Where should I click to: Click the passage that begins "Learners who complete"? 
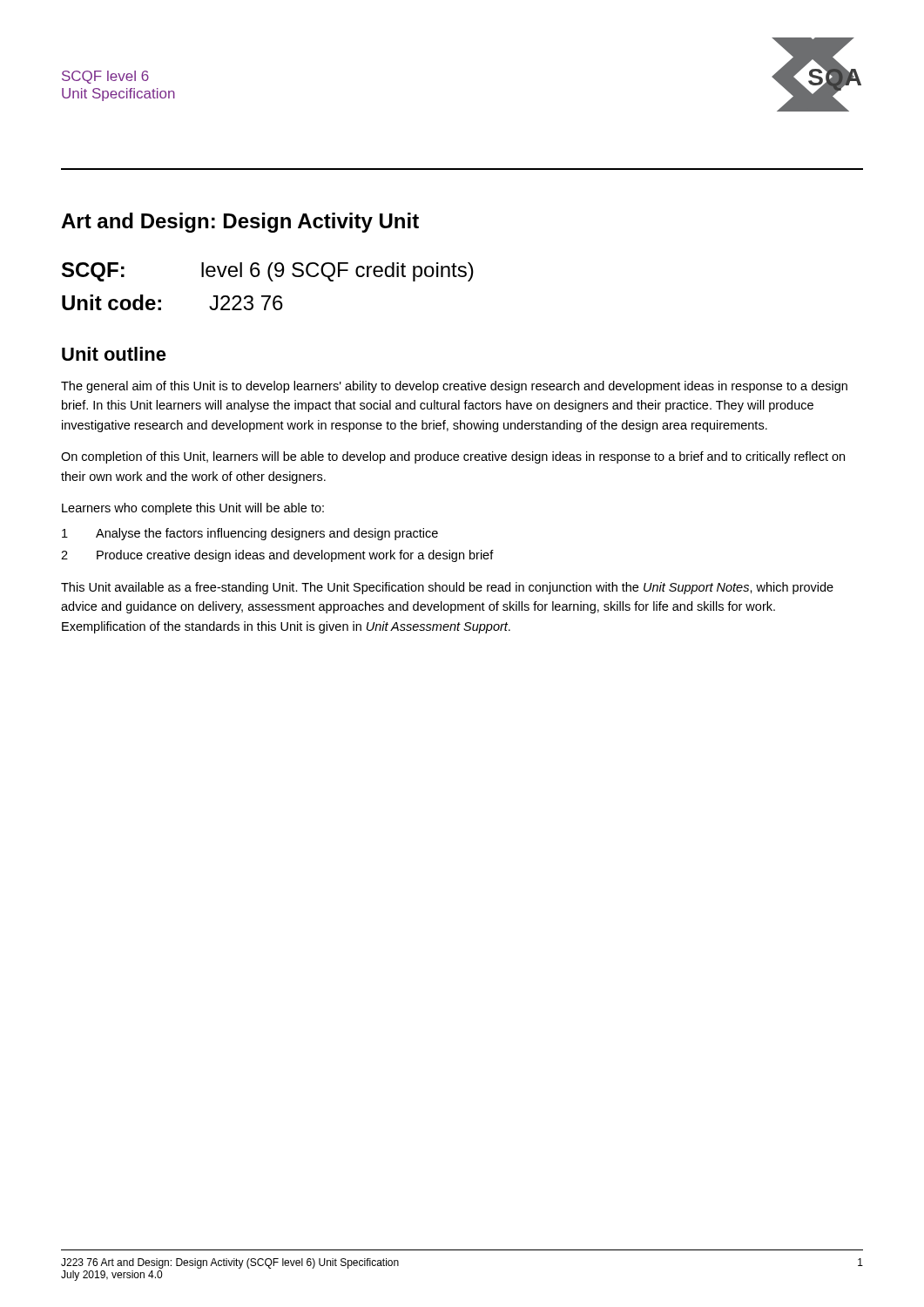coord(193,508)
